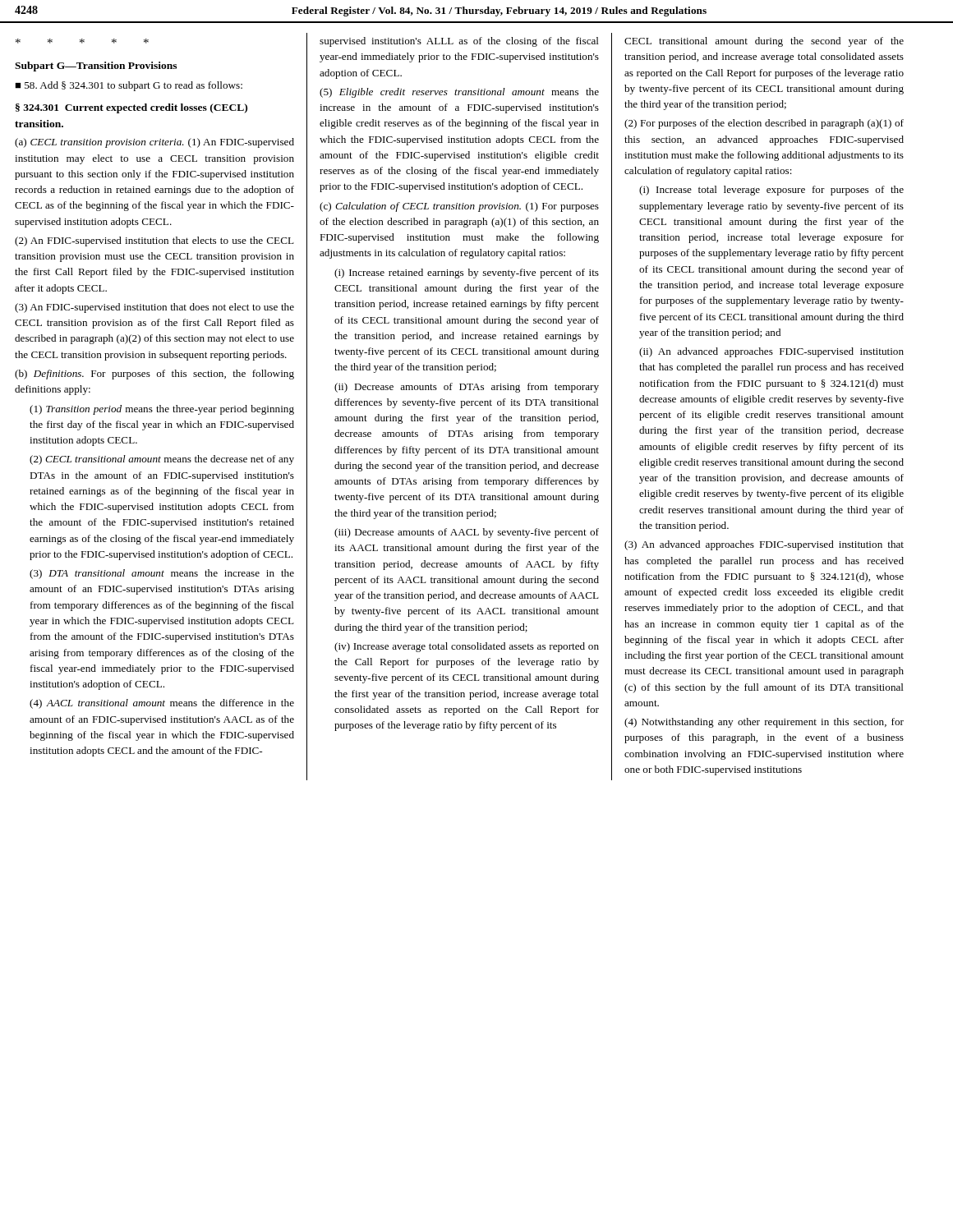Locate the text block starting "(4) AACL transitional amount means the difference"

(162, 727)
